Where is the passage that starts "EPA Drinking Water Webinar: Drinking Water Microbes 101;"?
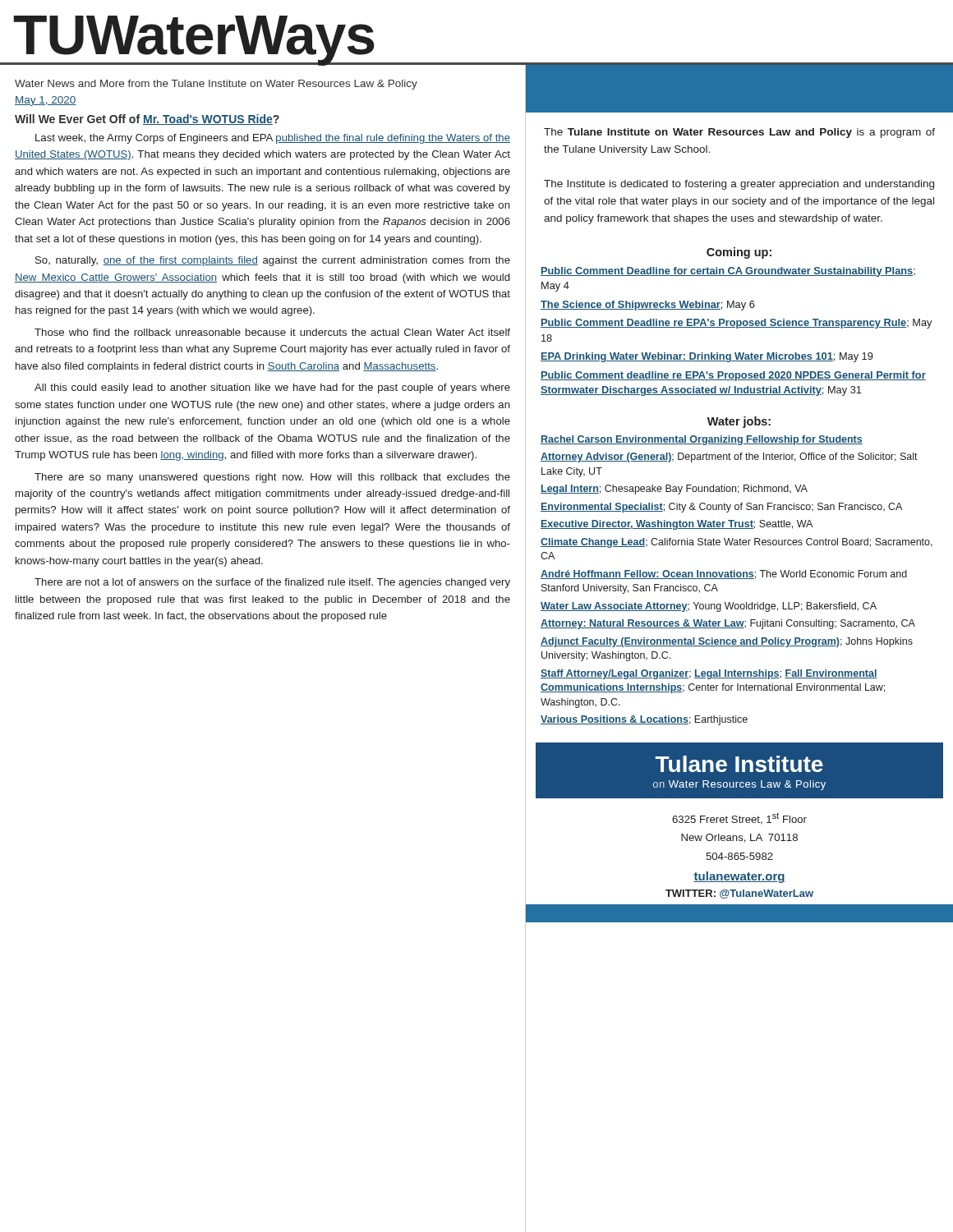This screenshot has width=953, height=1232. pyautogui.click(x=707, y=356)
